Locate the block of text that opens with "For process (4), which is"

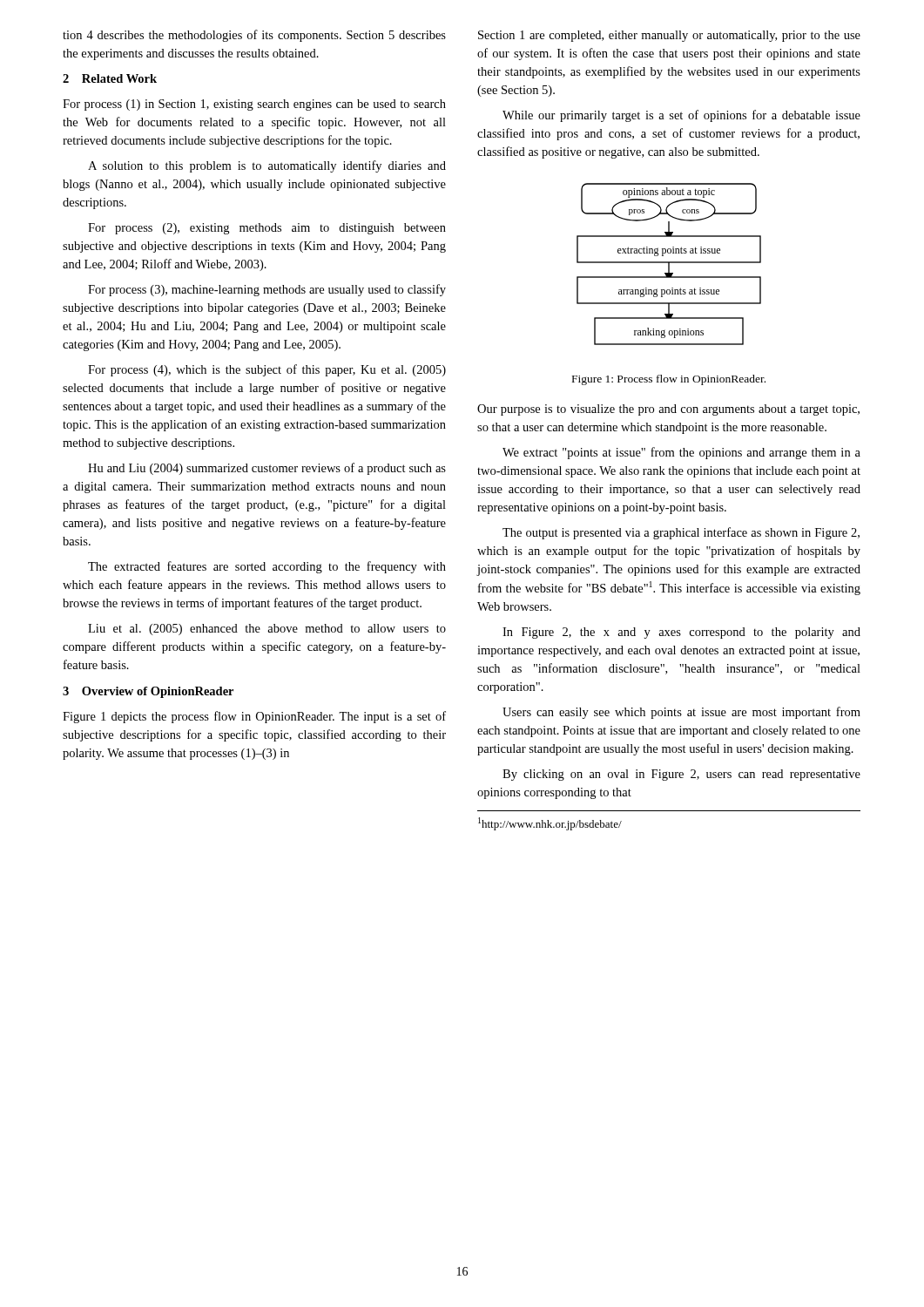click(x=254, y=407)
